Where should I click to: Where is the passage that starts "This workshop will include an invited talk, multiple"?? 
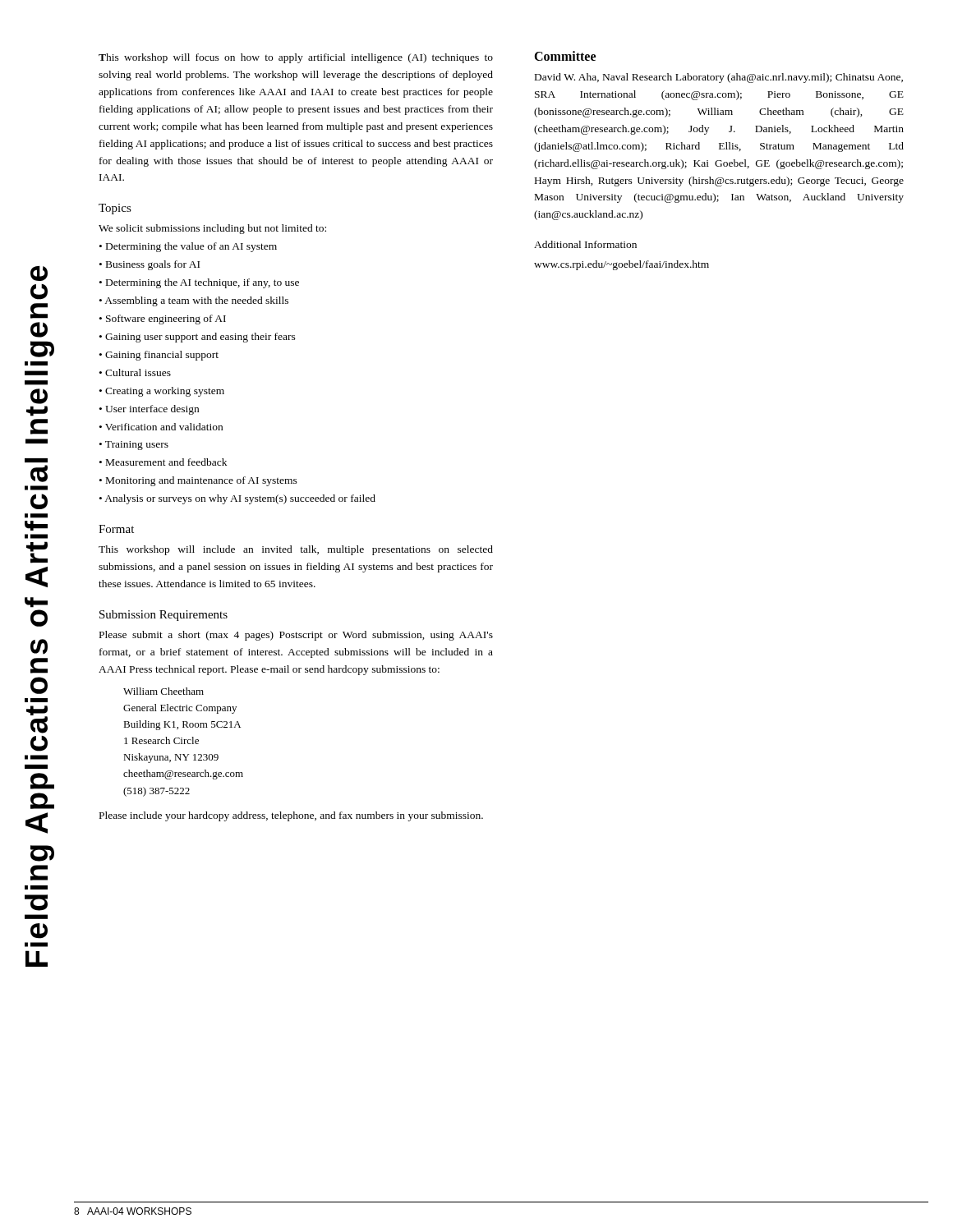click(296, 566)
